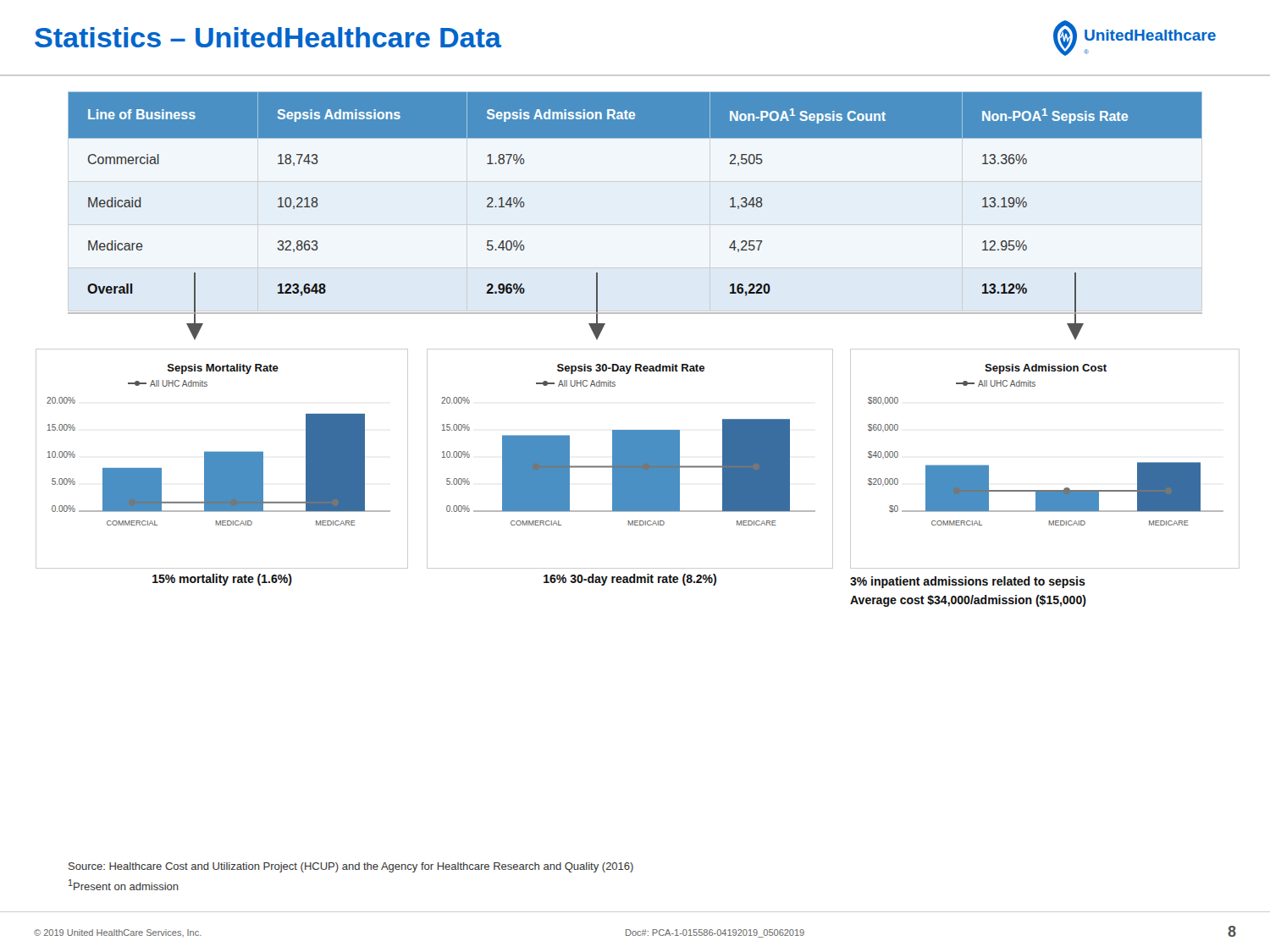
Task: Find the caption that reads "3% inpatient admissions related"
Action: [968, 591]
